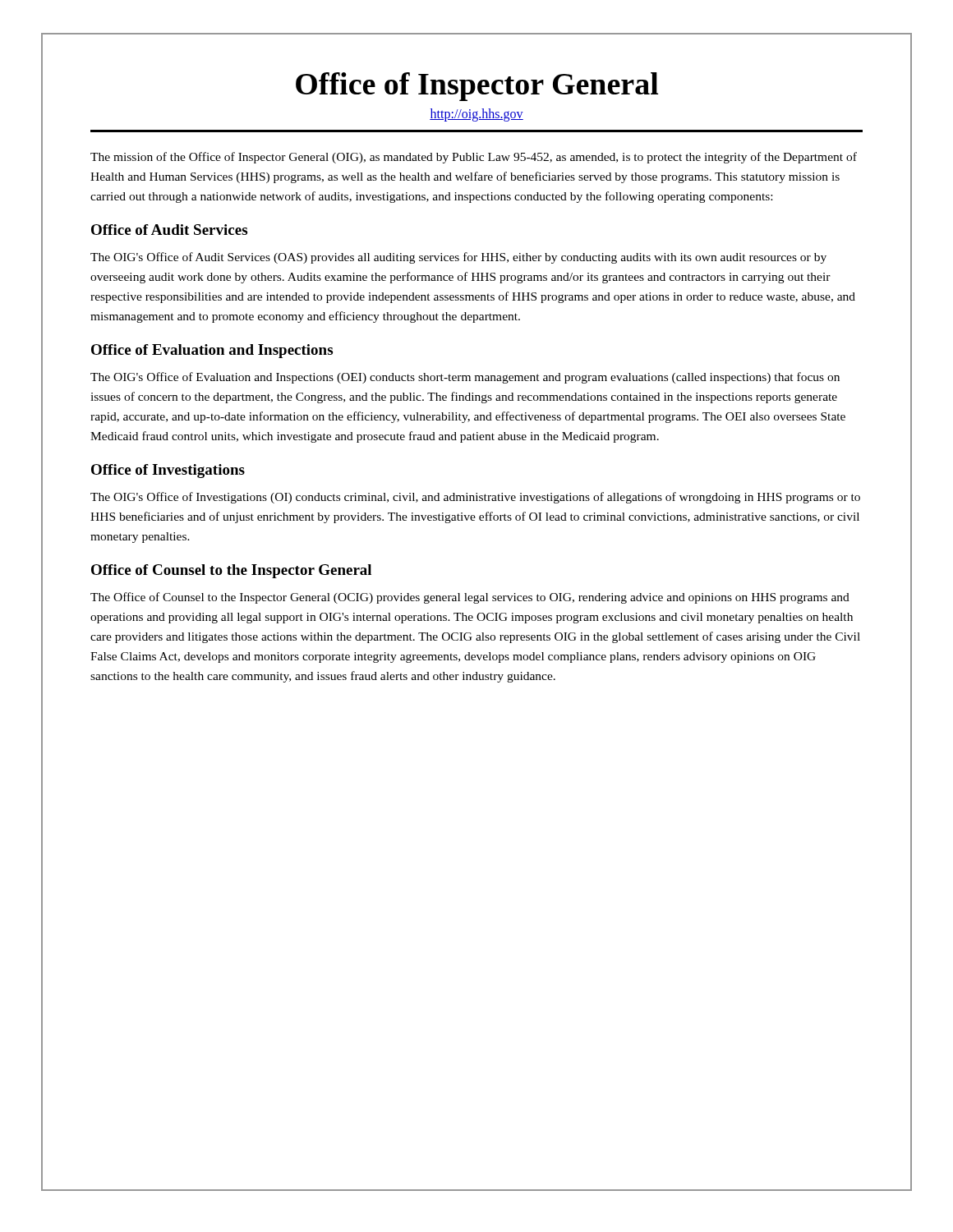Image resolution: width=953 pixels, height=1232 pixels.
Task: Select the text starting "The OIG's Office of Evaluation and"
Action: (x=468, y=406)
